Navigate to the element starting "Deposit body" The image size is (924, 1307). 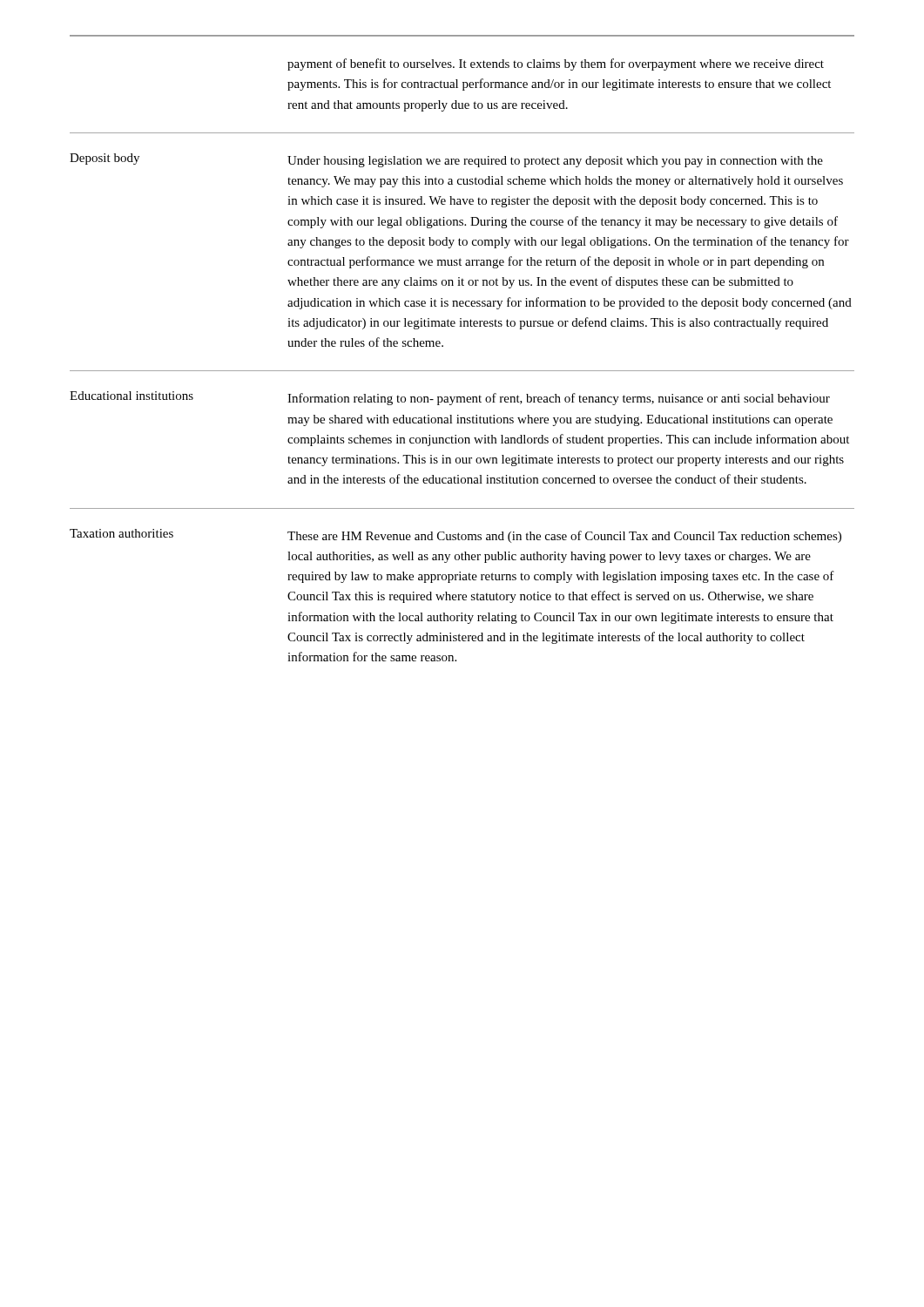coord(105,157)
